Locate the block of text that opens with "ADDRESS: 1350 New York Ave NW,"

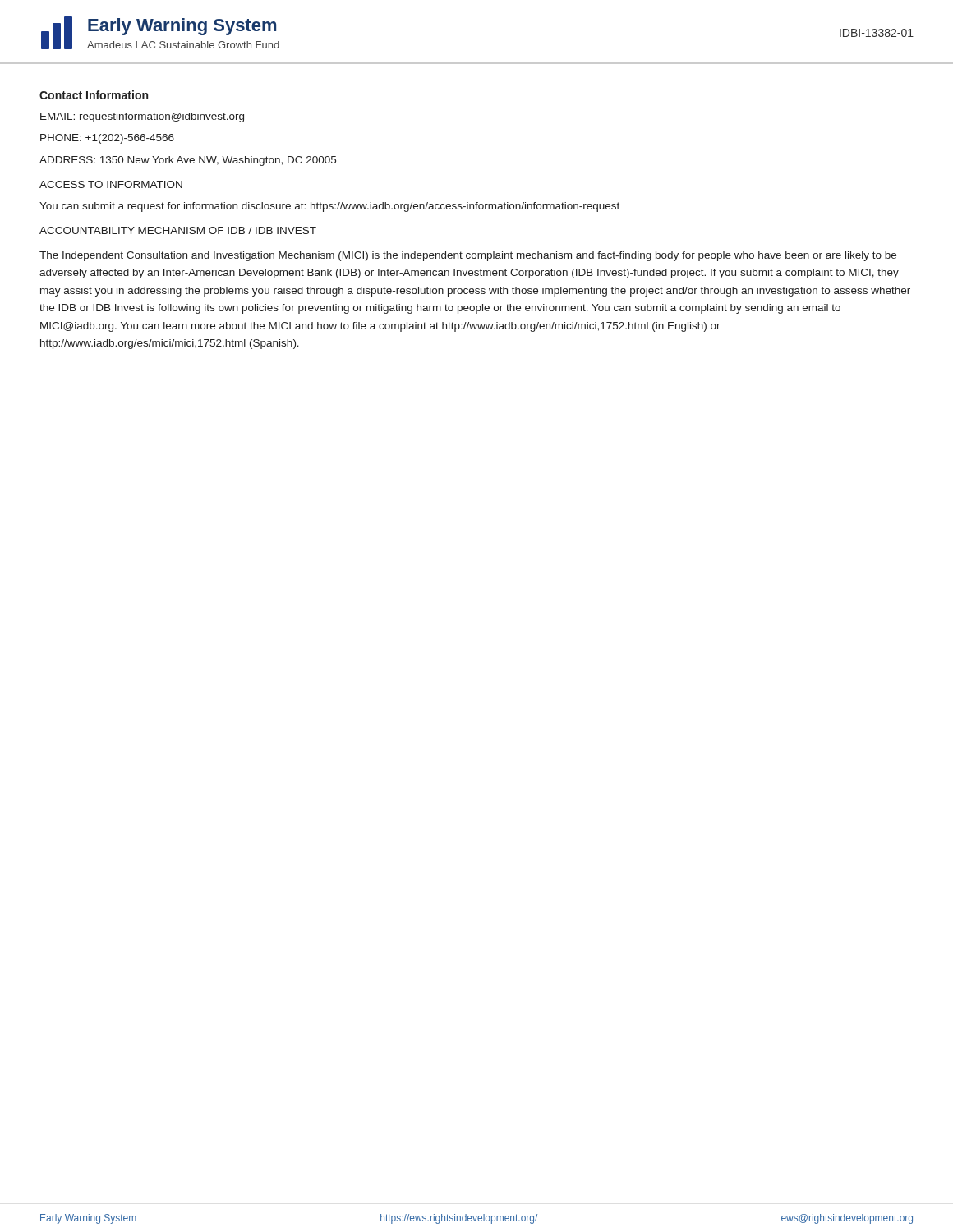[x=188, y=159]
